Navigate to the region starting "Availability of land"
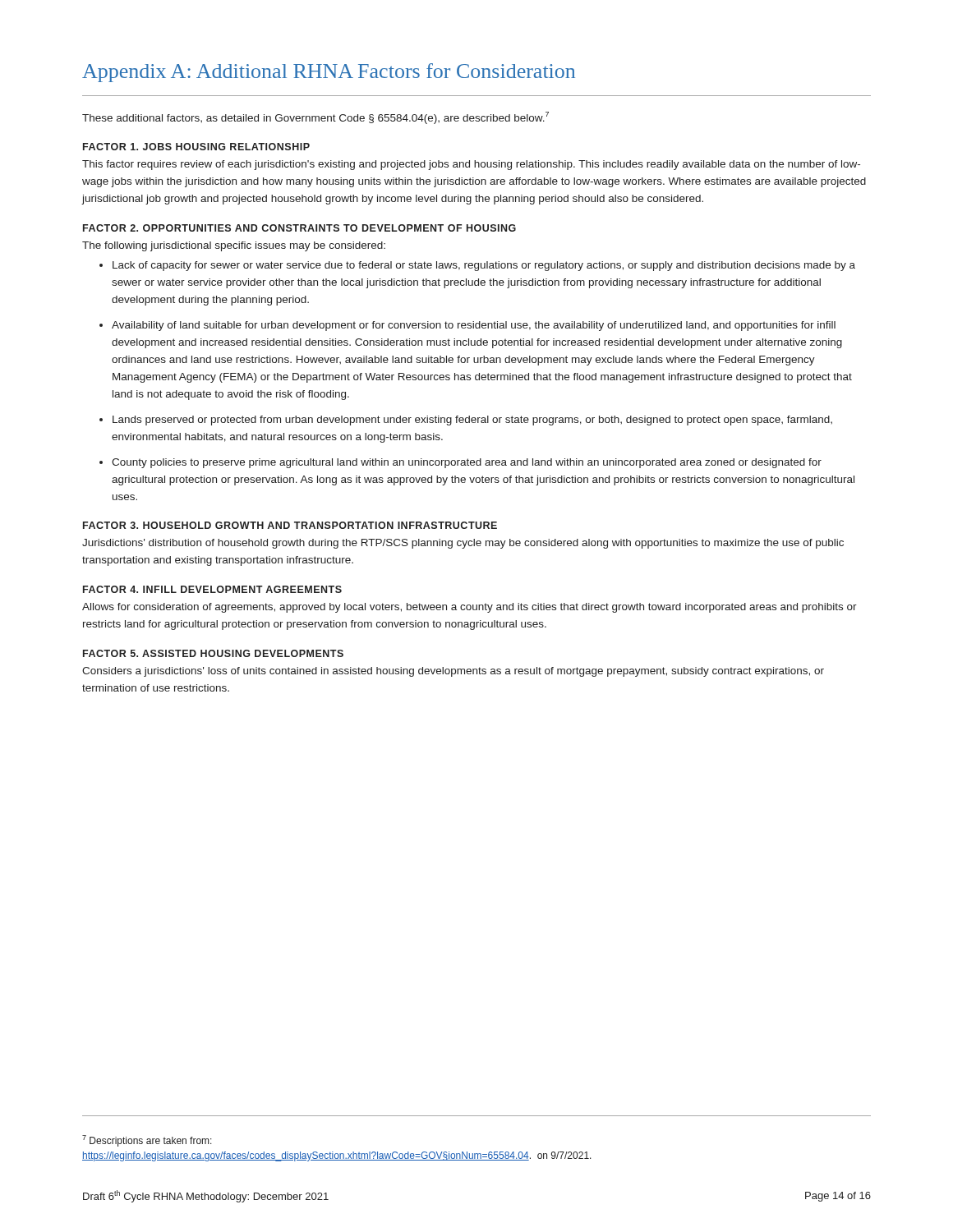The image size is (953, 1232). [482, 359]
